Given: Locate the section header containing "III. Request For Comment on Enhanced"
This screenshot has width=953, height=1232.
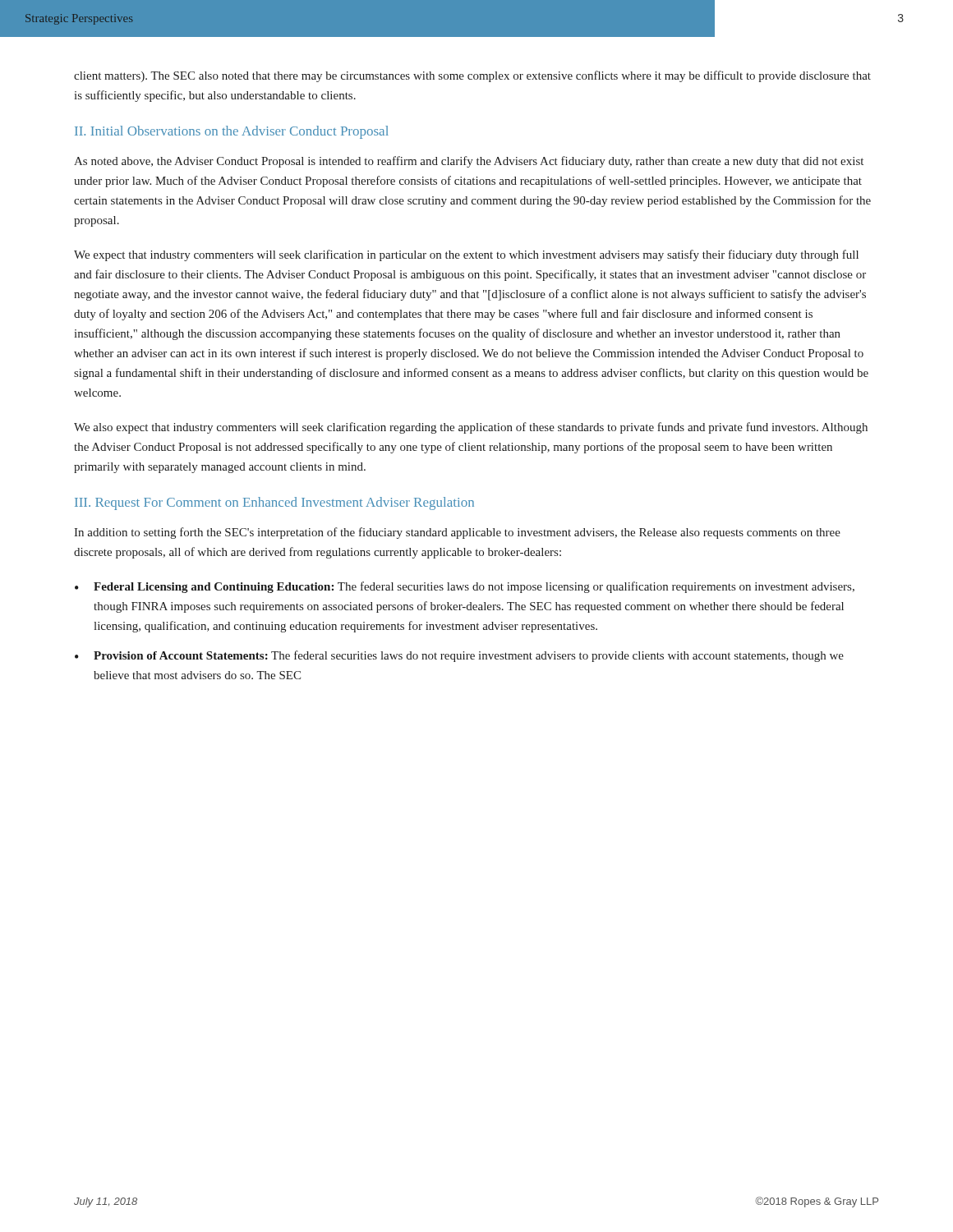Looking at the screenshot, I should 274,502.
